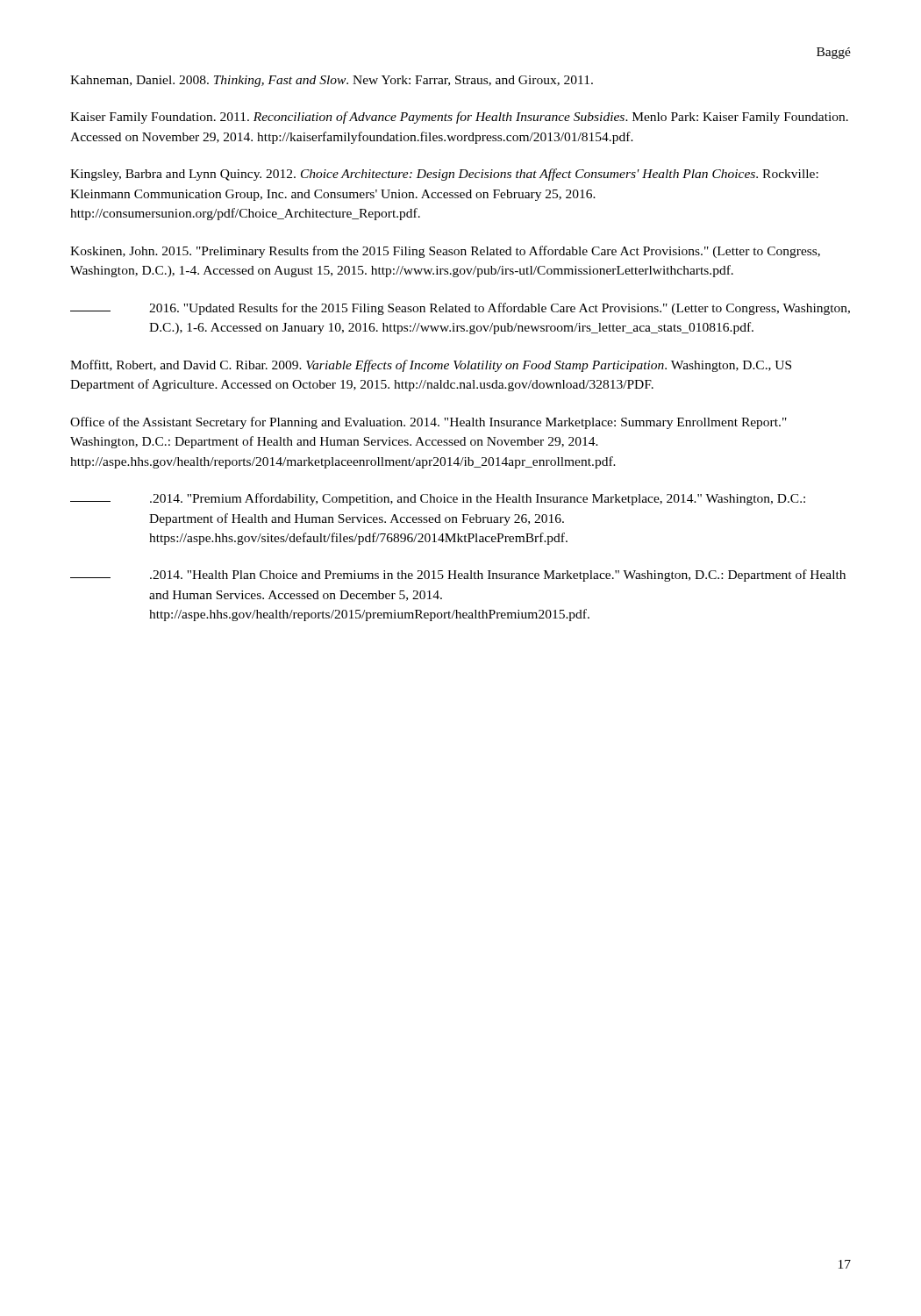Point to the element starting "Kahneman, Daniel. 2008. Thinking,"

click(x=460, y=80)
